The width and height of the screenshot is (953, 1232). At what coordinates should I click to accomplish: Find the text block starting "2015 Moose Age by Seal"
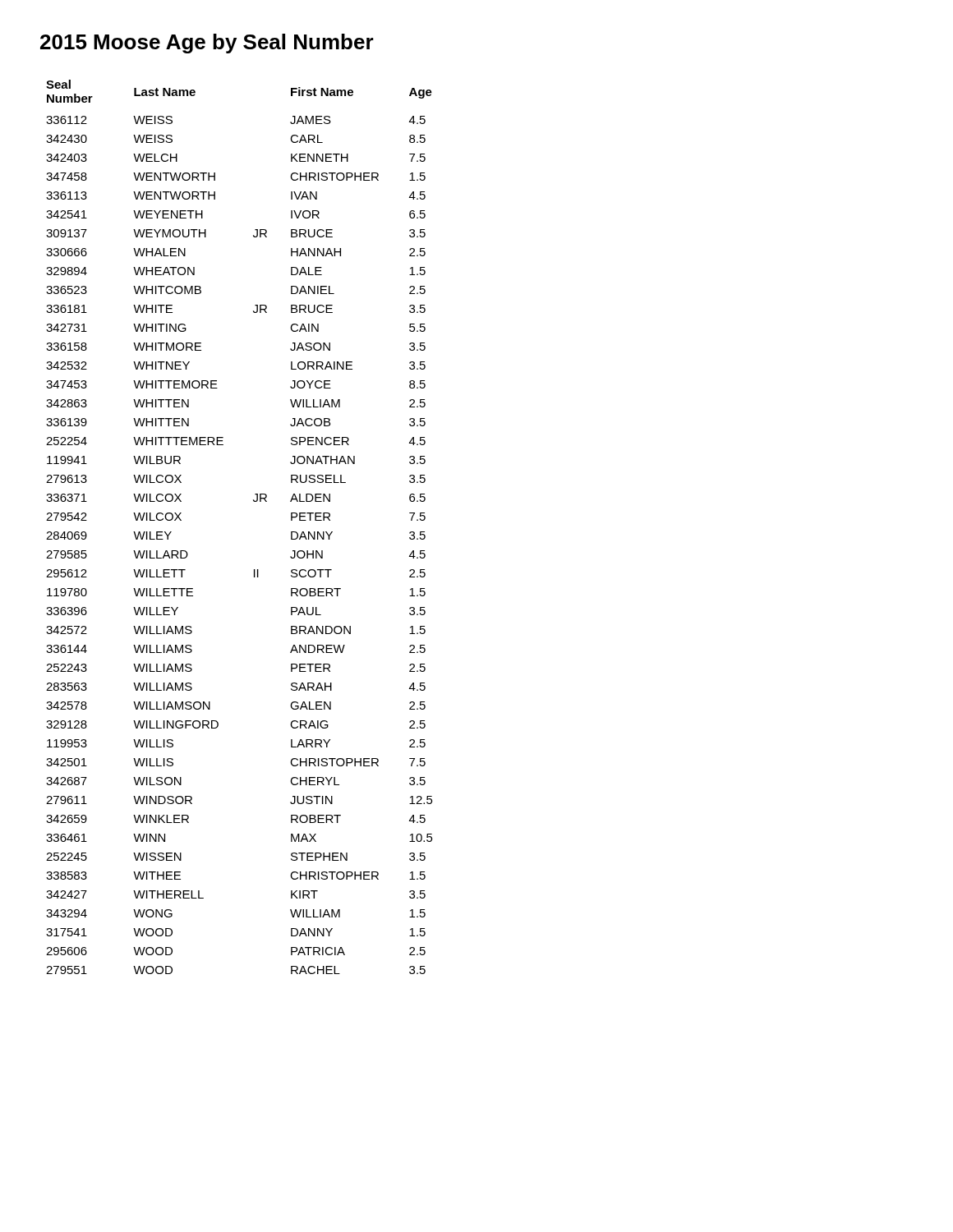pyautogui.click(x=206, y=42)
